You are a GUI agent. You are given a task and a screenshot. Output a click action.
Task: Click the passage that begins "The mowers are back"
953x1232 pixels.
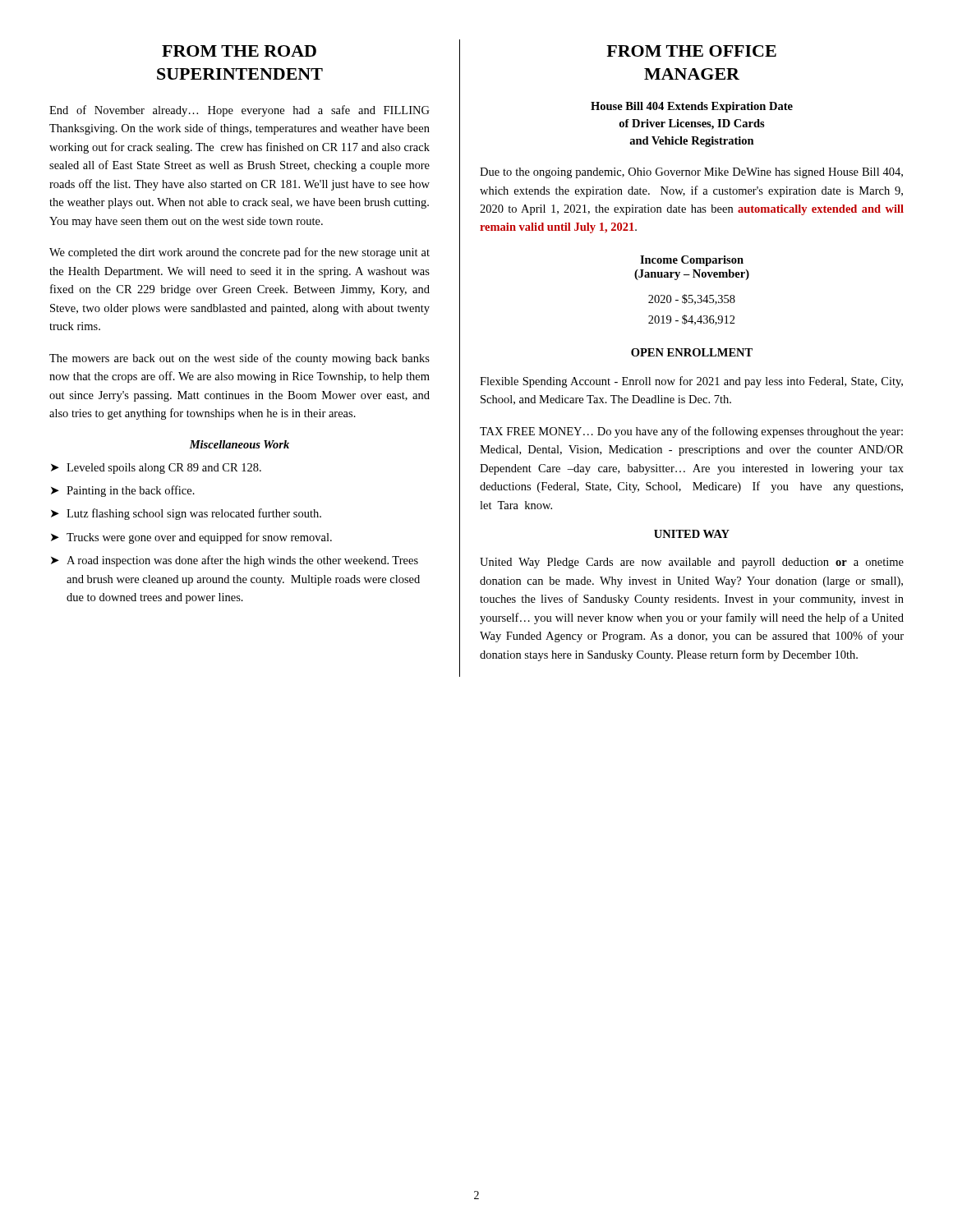(239, 386)
